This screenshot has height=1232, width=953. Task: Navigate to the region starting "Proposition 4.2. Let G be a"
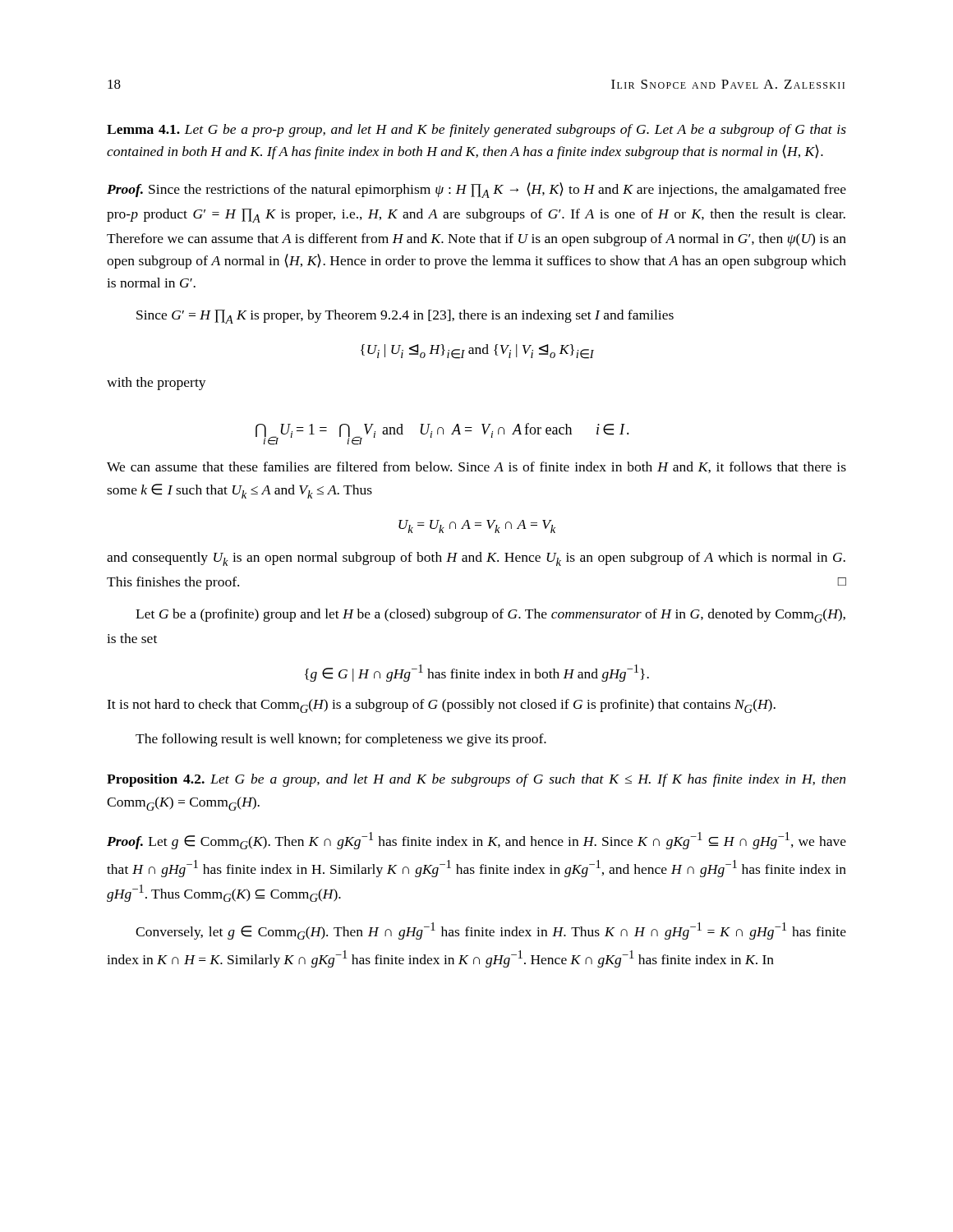pos(476,792)
